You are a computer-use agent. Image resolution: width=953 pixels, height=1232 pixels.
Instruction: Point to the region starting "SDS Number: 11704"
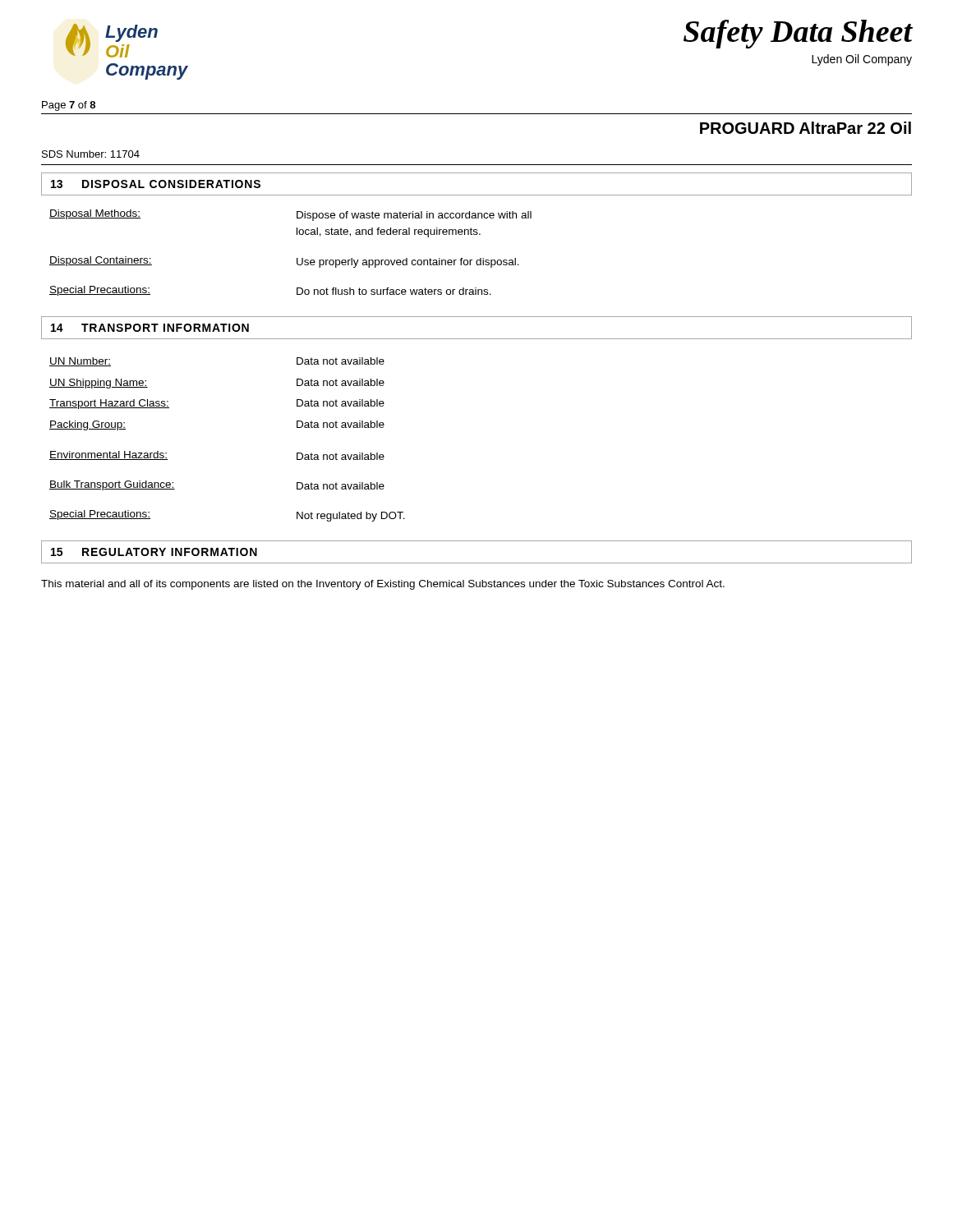[x=90, y=154]
